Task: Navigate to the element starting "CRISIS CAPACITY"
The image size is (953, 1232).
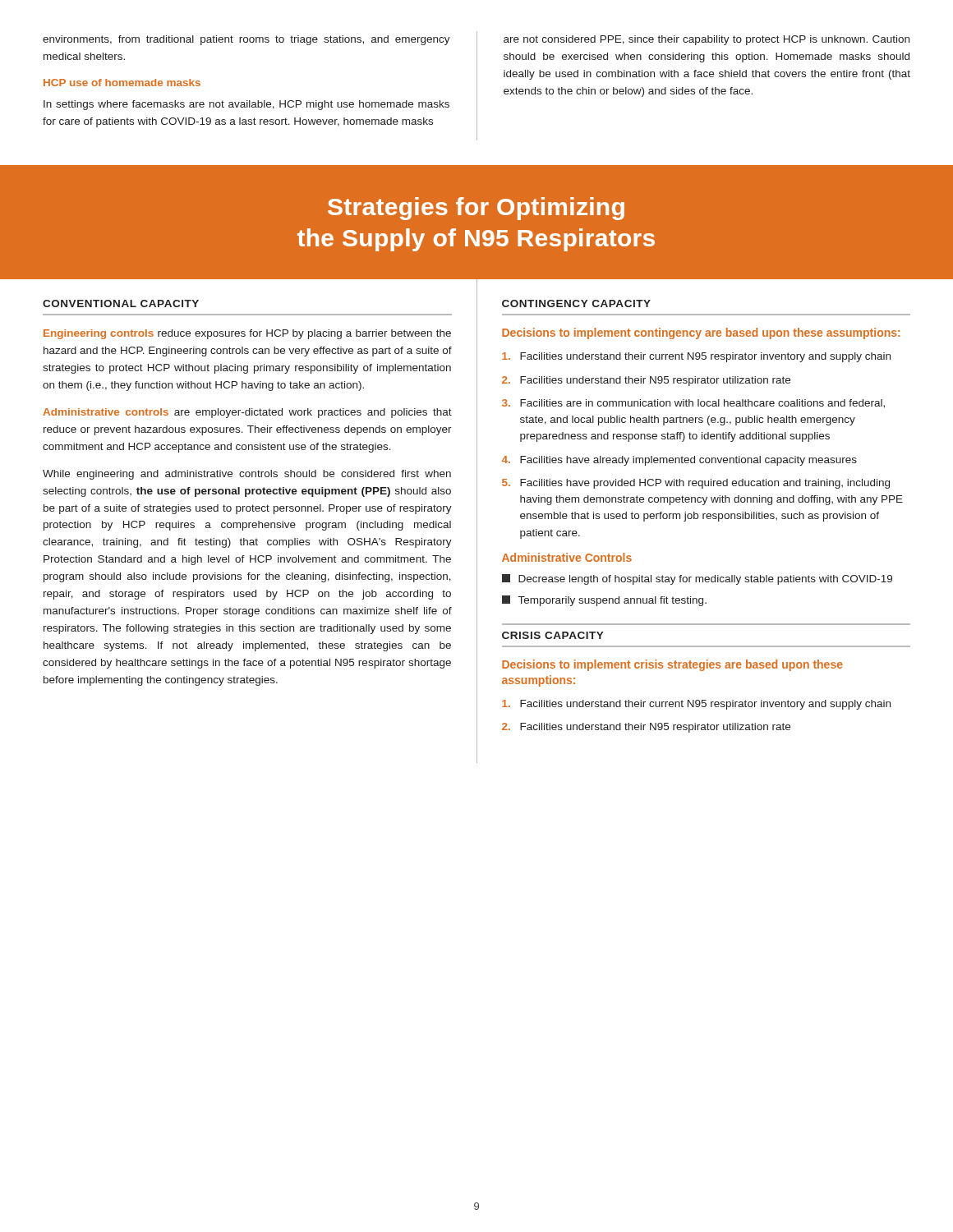Action: pyautogui.click(x=553, y=636)
